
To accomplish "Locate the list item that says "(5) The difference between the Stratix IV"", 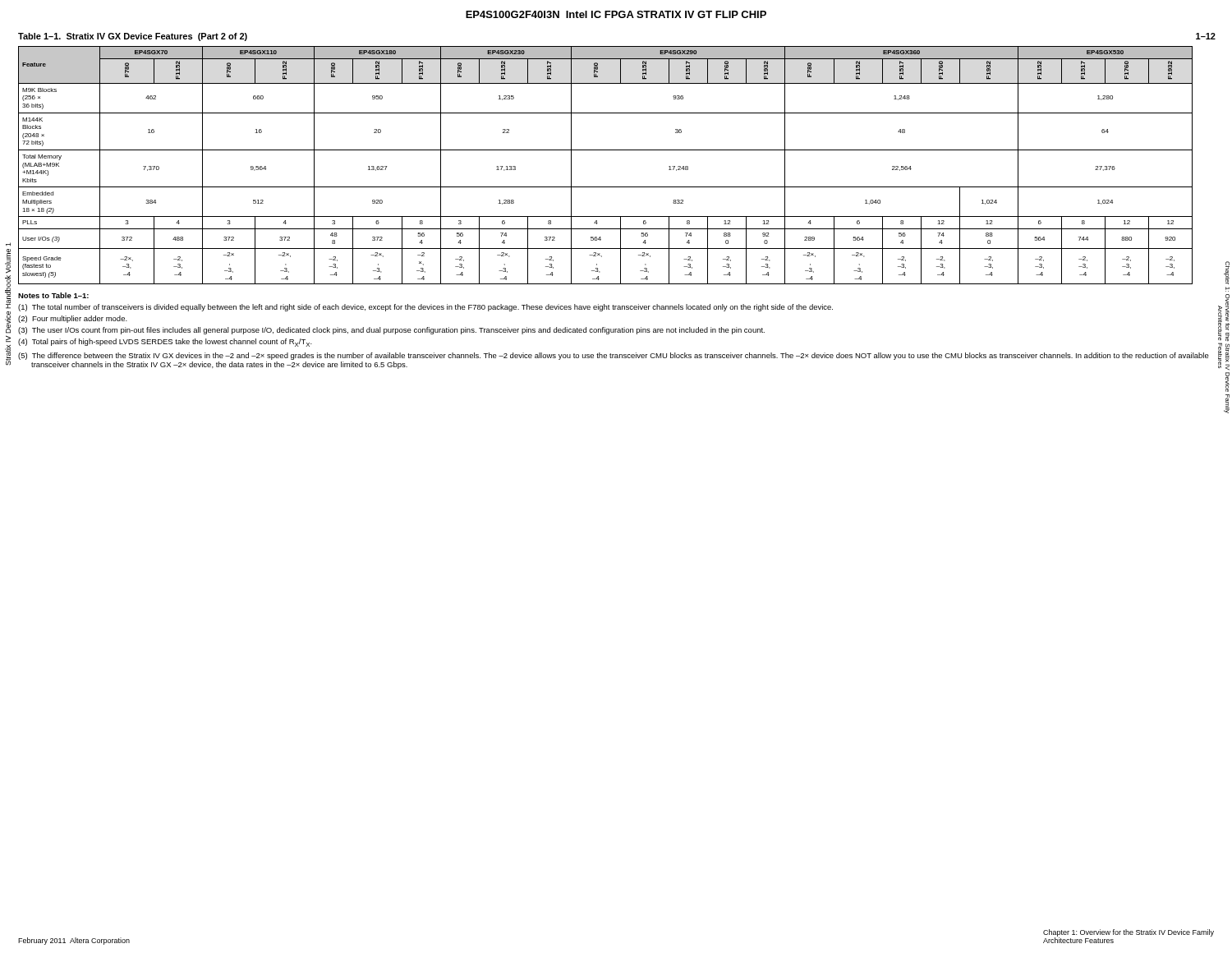I will pos(613,360).
